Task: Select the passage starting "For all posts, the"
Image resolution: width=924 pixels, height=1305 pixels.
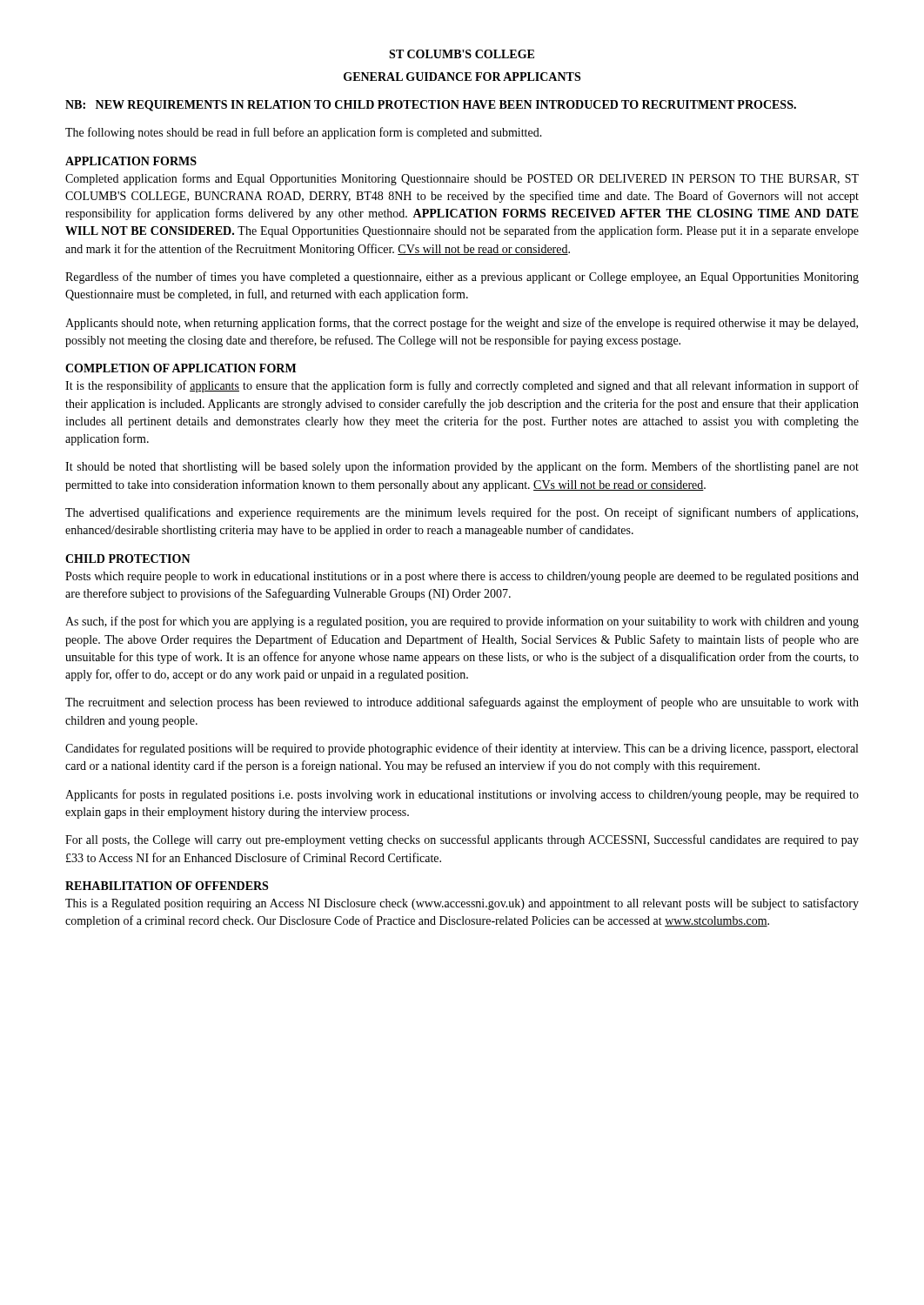Action: 462,849
